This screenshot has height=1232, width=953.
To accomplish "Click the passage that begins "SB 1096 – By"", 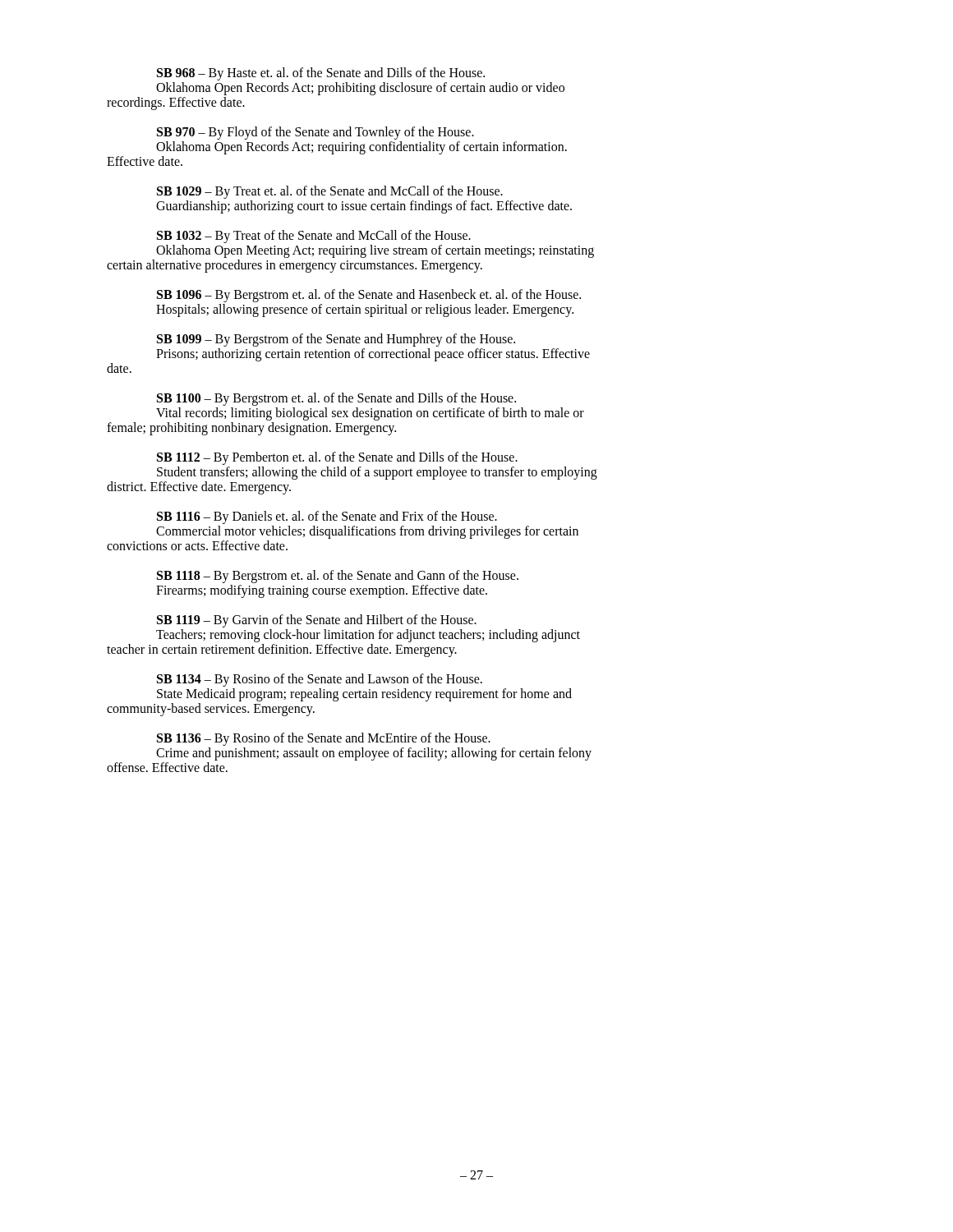I will pos(476,302).
